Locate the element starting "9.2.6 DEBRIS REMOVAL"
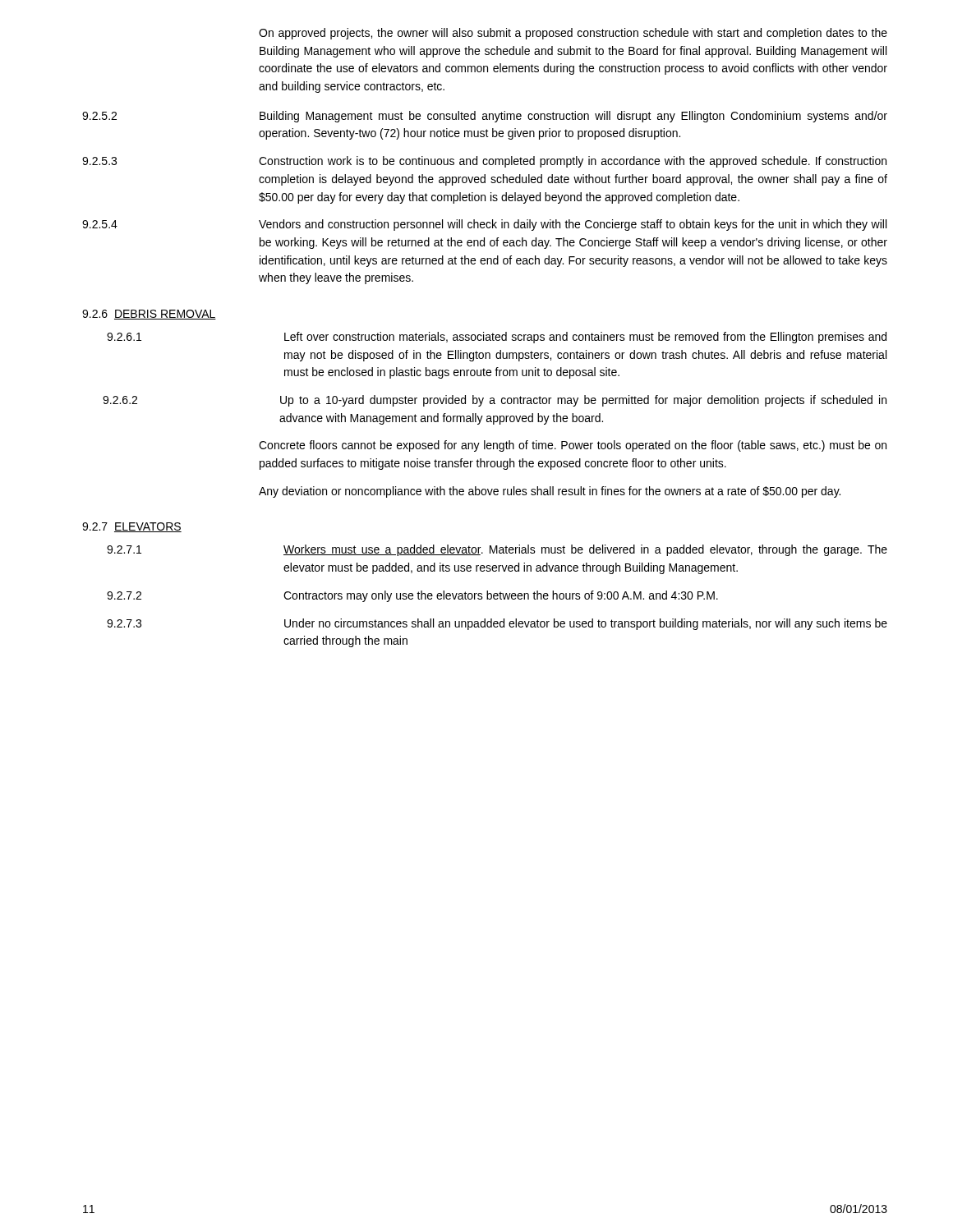 coord(149,314)
